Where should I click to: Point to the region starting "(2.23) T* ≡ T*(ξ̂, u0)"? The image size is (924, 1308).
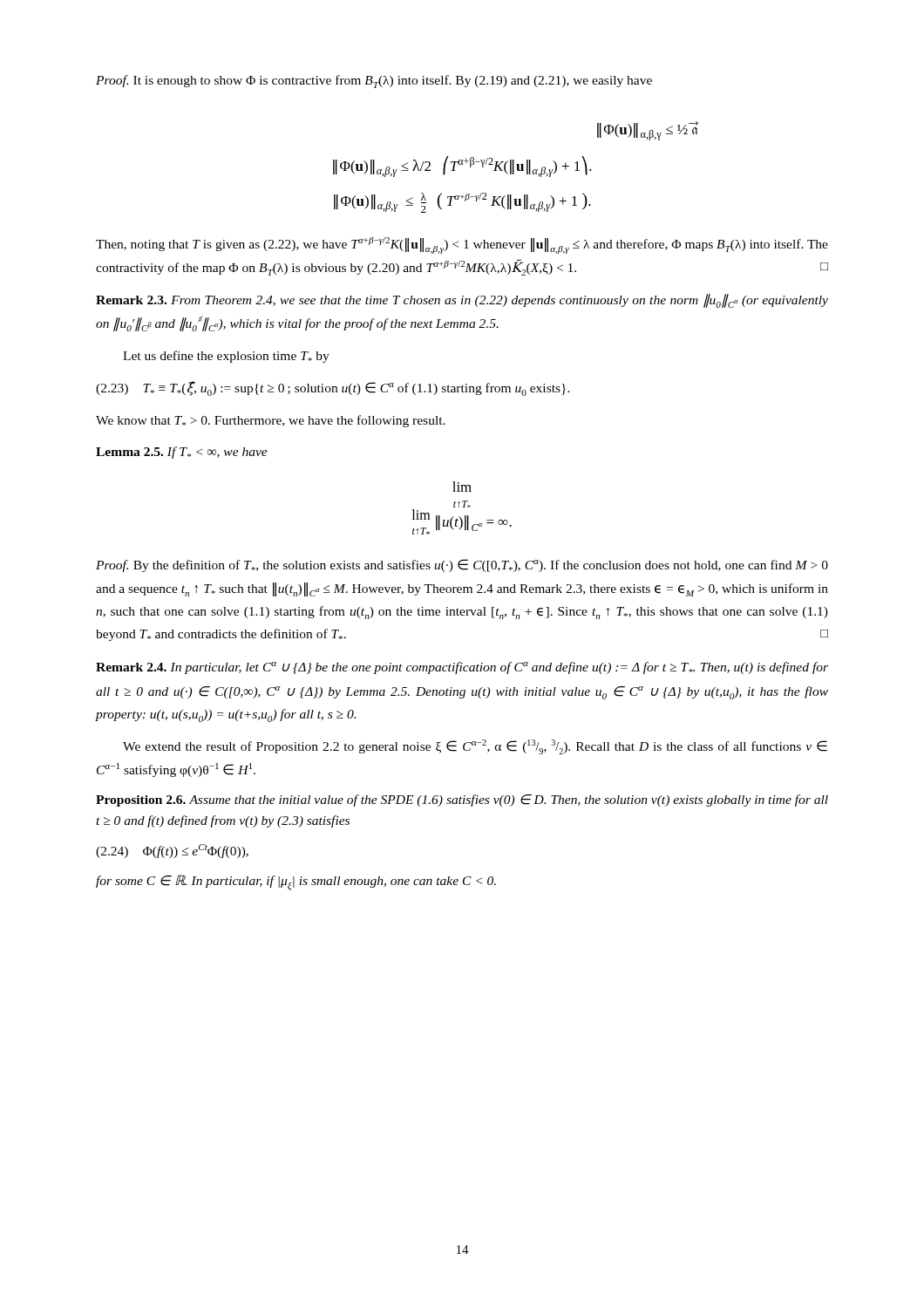tap(333, 389)
